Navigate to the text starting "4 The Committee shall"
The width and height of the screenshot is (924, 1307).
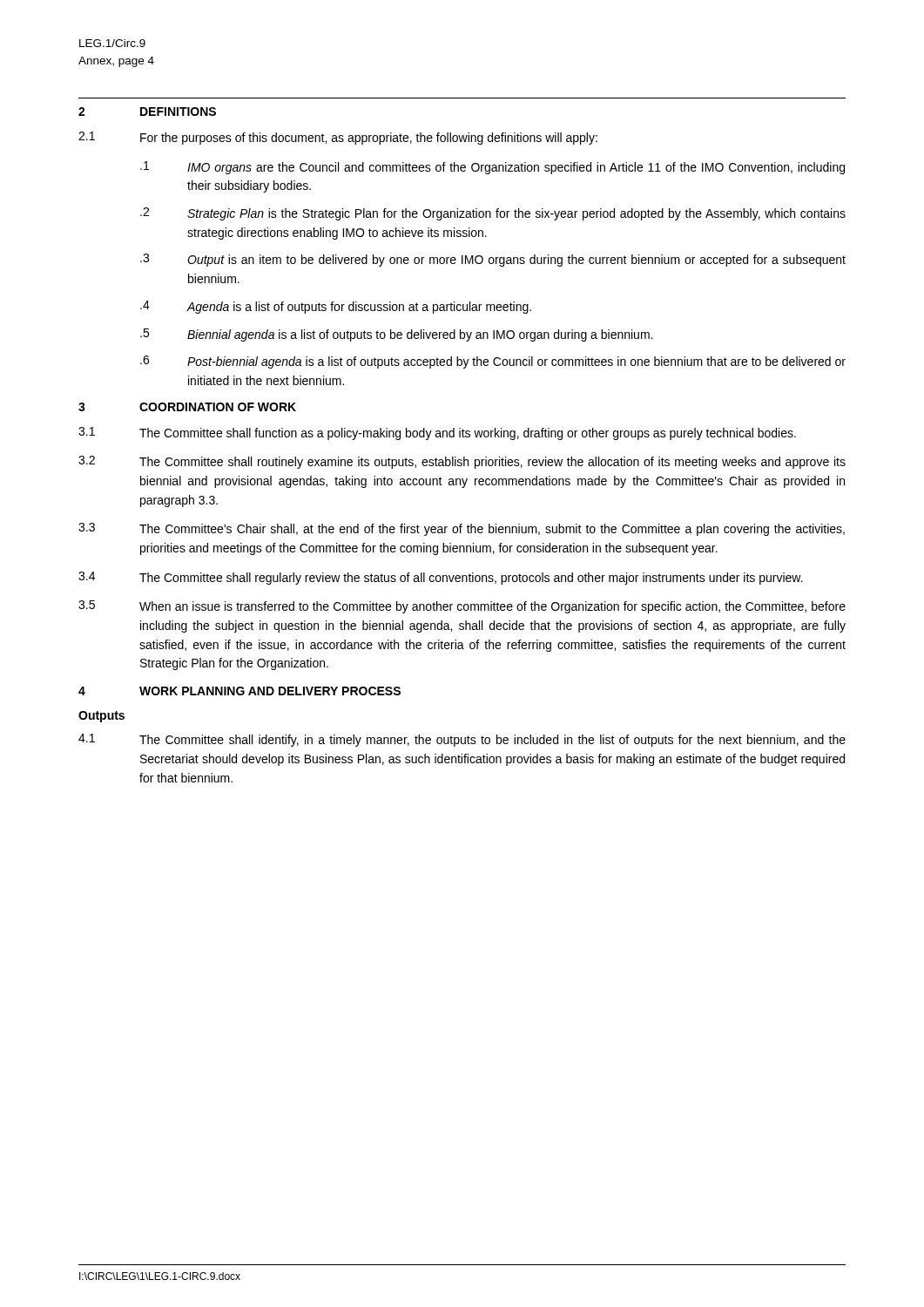pos(462,578)
